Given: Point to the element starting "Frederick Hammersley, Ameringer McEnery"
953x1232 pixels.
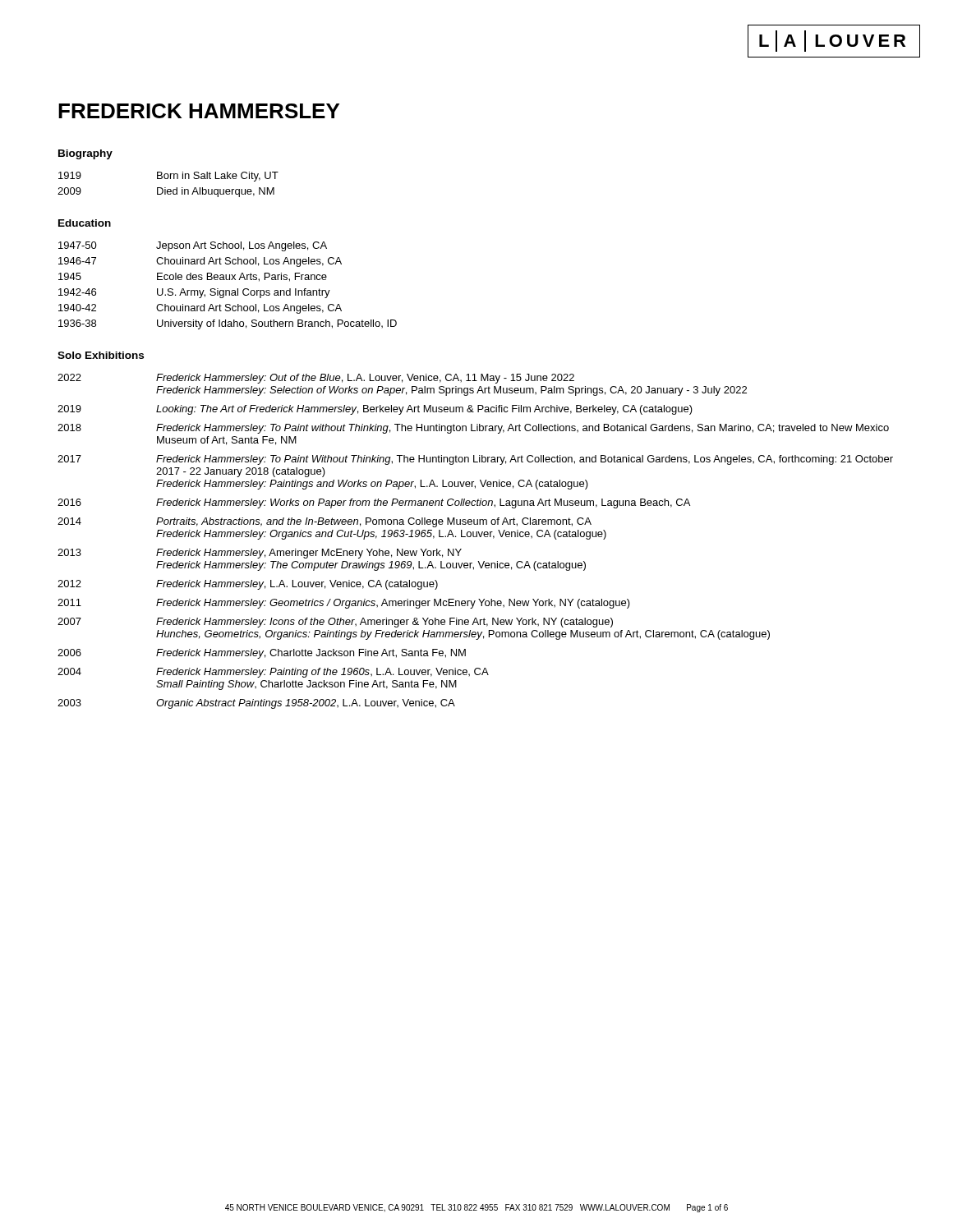Looking at the screenshot, I should 371,558.
